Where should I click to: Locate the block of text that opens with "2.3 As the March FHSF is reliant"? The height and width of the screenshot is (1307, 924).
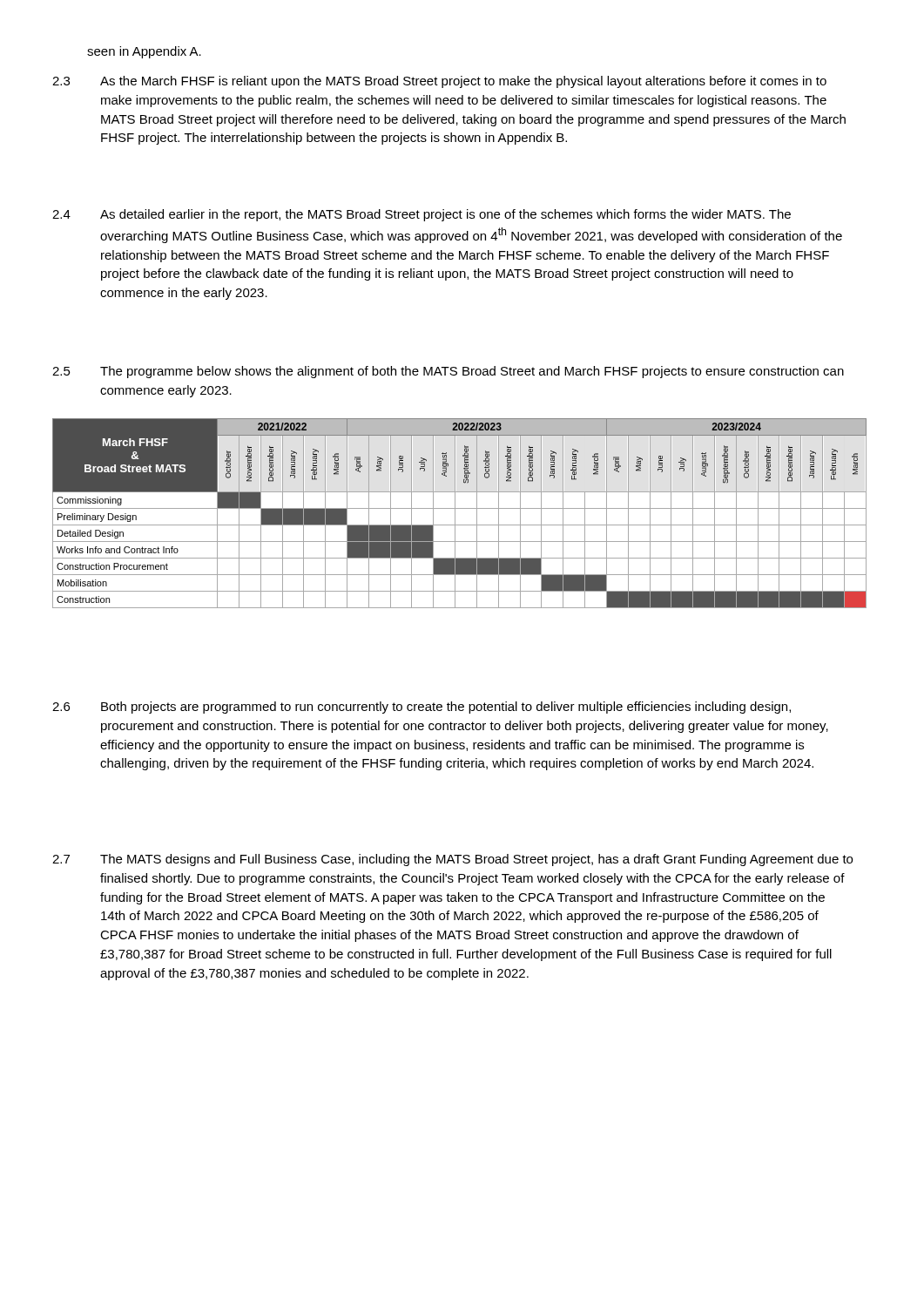click(453, 109)
